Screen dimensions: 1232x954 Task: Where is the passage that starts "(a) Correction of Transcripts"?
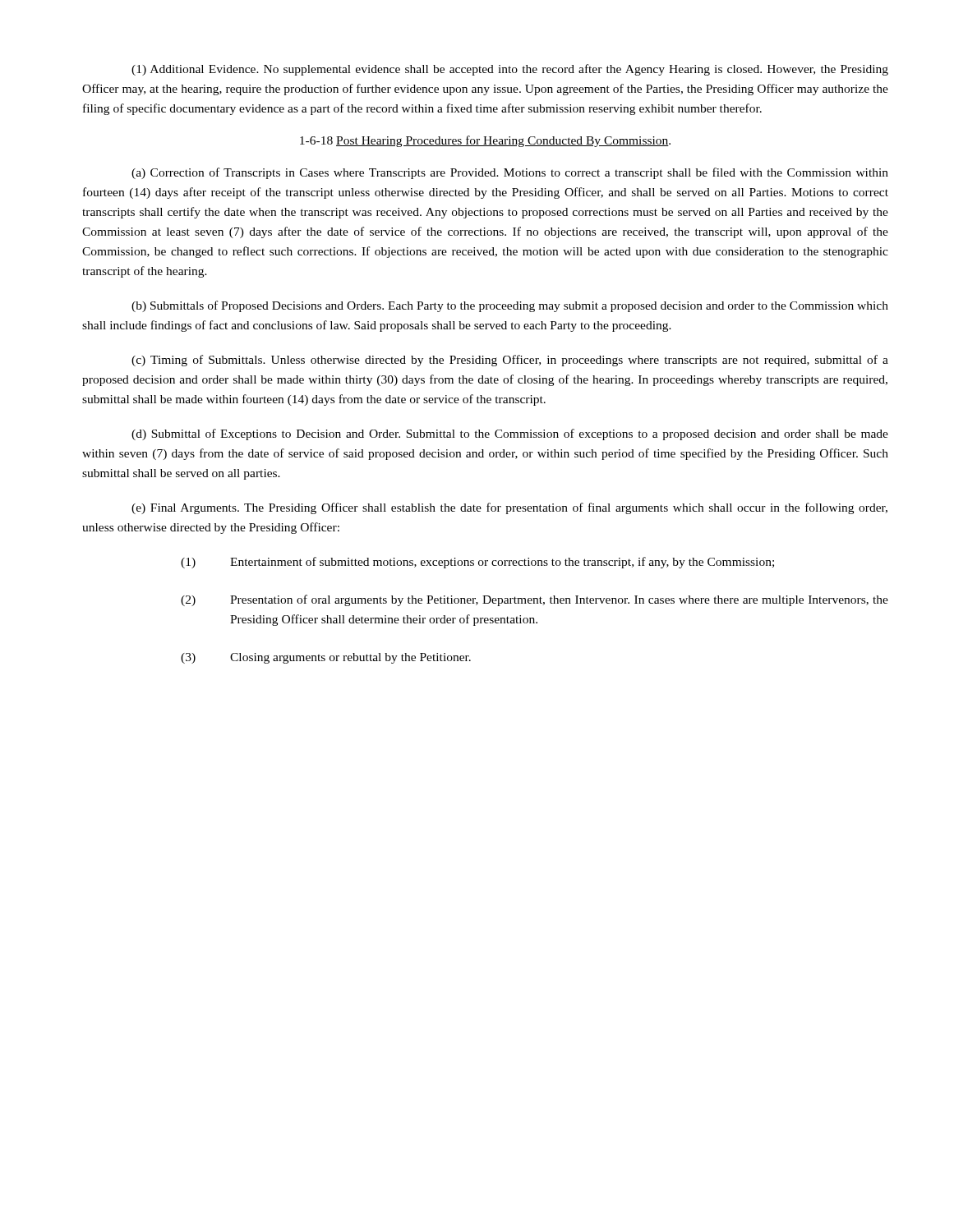pyautogui.click(x=485, y=222)
